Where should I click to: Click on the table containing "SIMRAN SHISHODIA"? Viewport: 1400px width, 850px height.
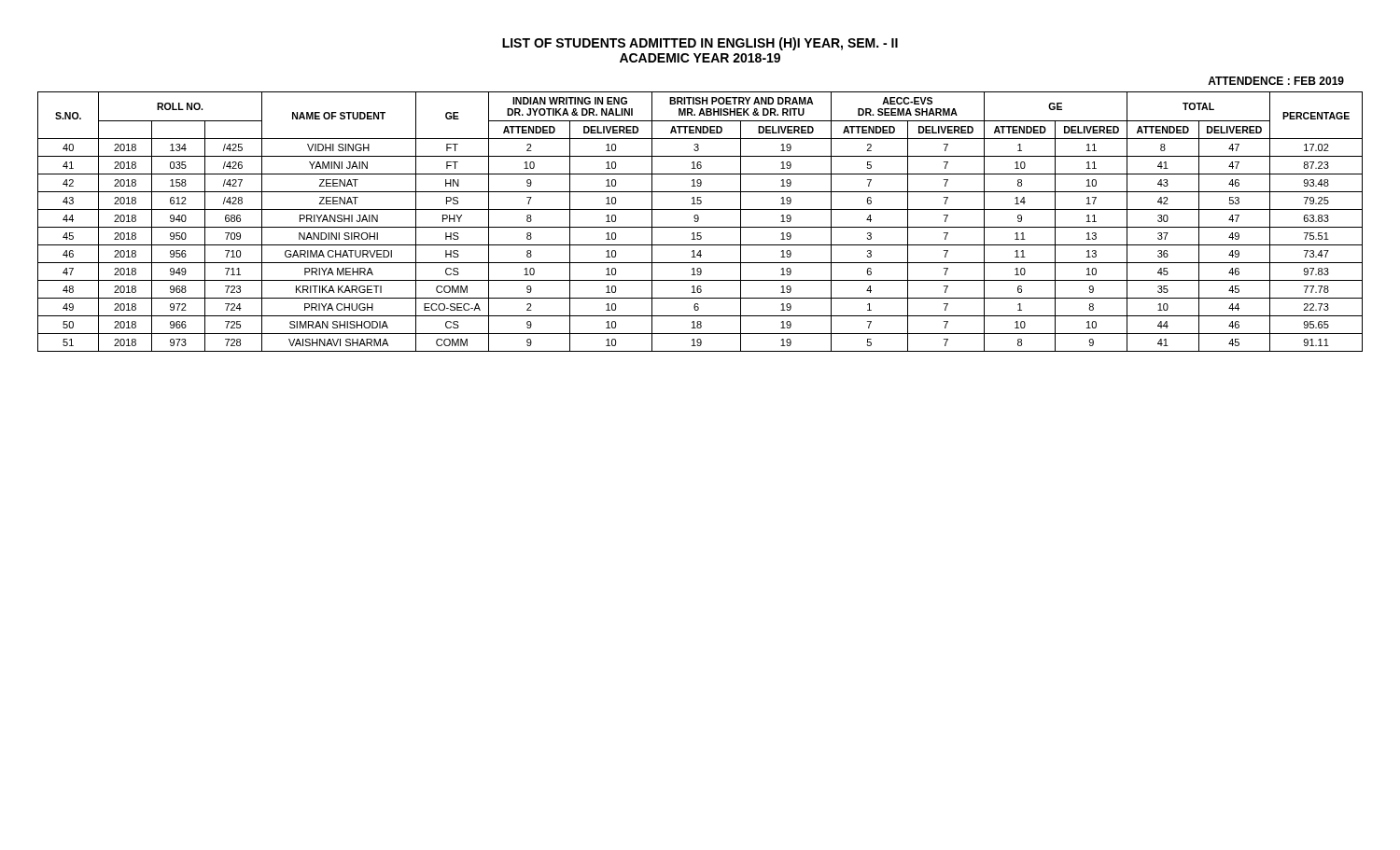(700, 222)
